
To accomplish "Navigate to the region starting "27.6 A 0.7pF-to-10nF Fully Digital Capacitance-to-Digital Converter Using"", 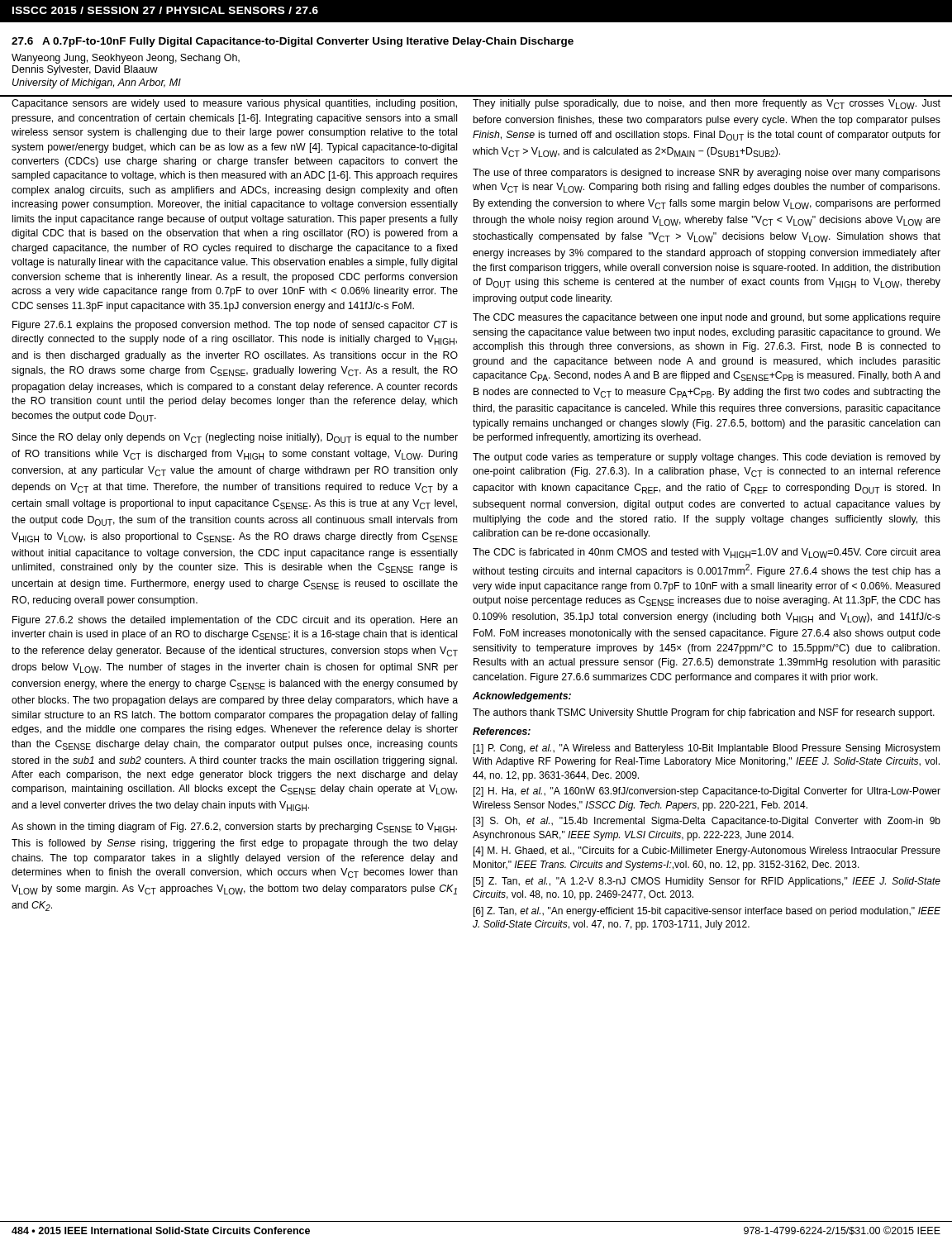I will (x=293, y=41).
